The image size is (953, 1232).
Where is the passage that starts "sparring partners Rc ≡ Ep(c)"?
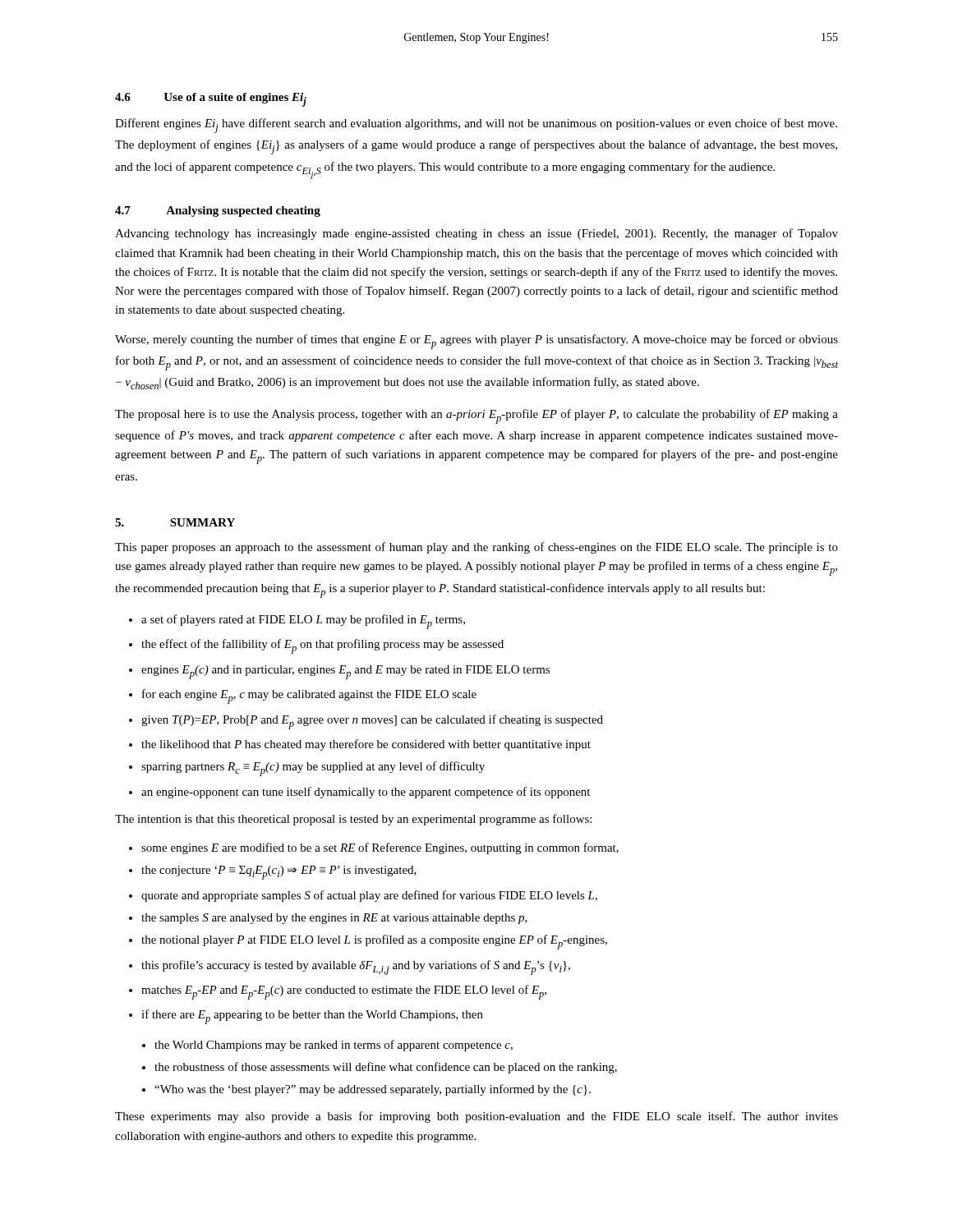313,768
